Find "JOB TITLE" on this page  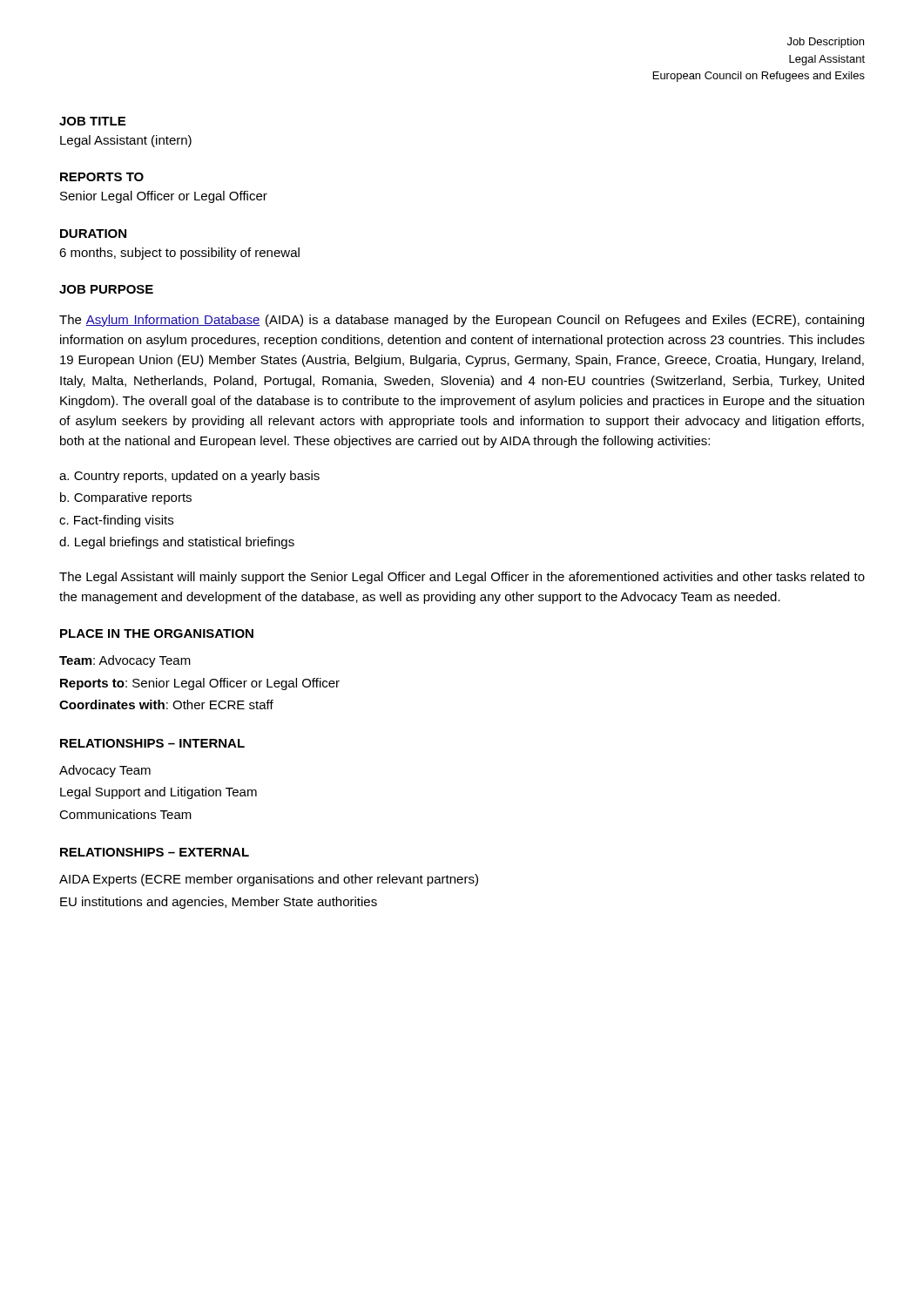tap(93, 121)
